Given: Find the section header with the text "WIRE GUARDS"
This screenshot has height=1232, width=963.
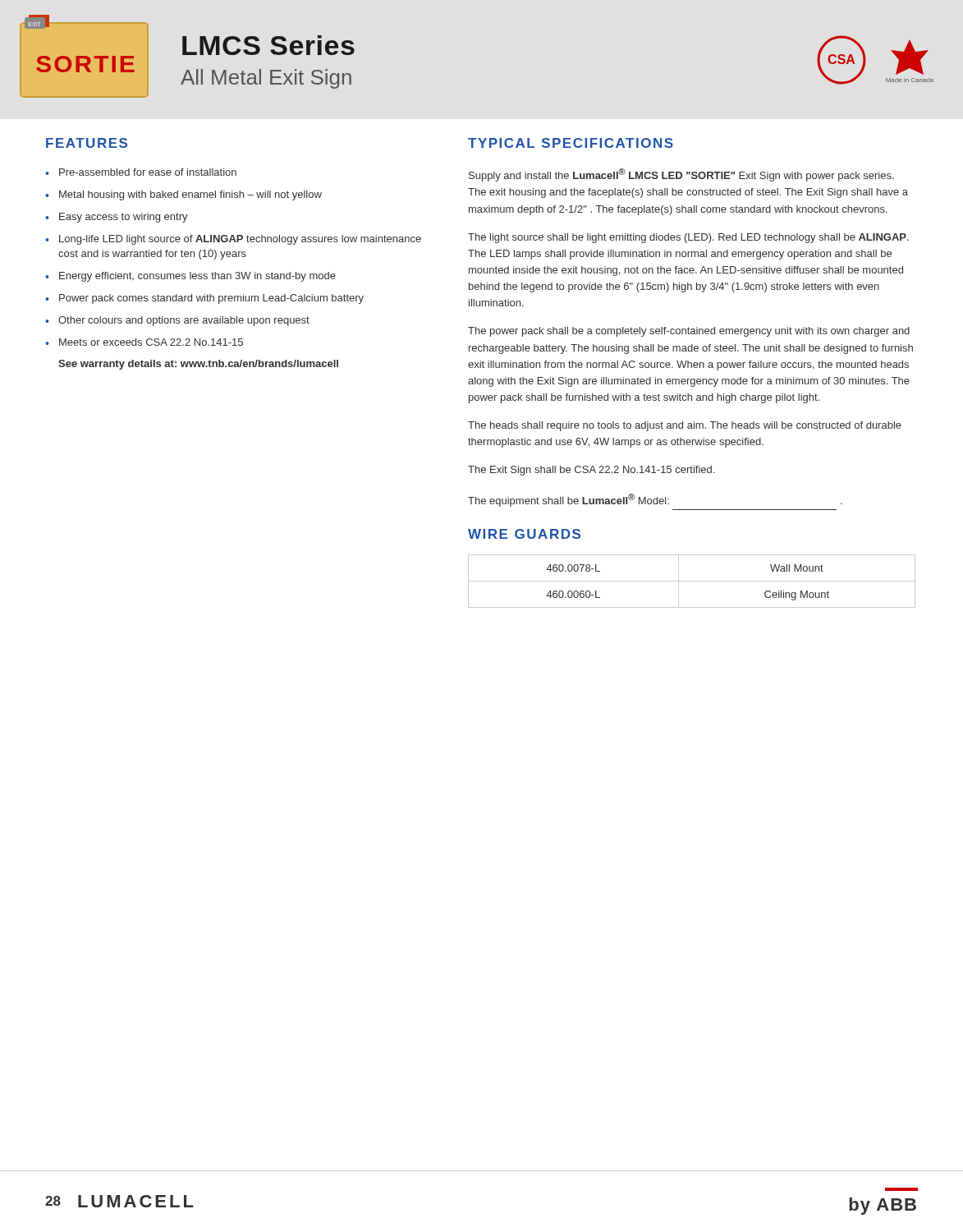Looking at the screenshot, I should tap(525, 534).
